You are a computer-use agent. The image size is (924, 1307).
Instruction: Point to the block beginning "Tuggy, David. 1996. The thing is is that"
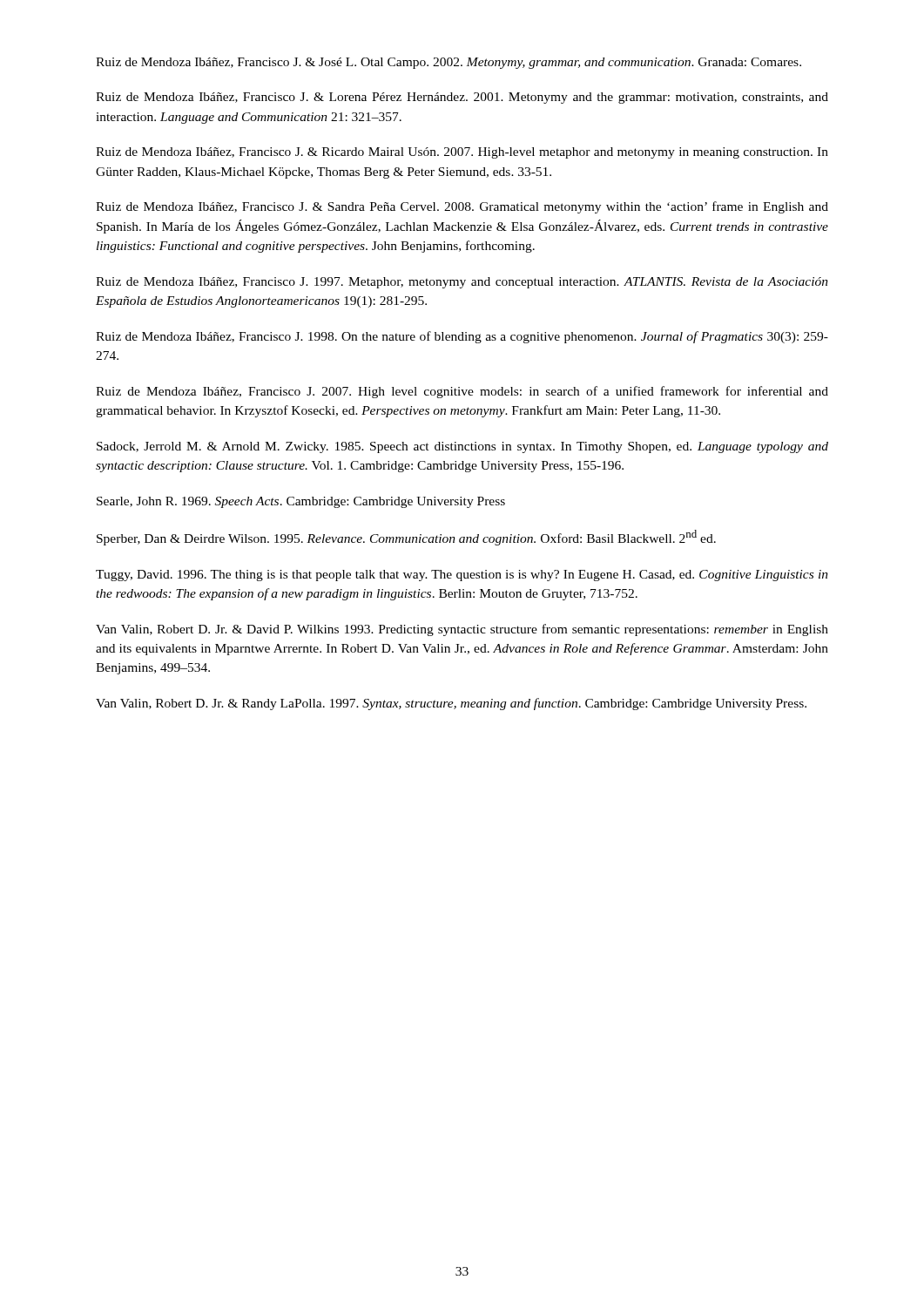point(462,583)
